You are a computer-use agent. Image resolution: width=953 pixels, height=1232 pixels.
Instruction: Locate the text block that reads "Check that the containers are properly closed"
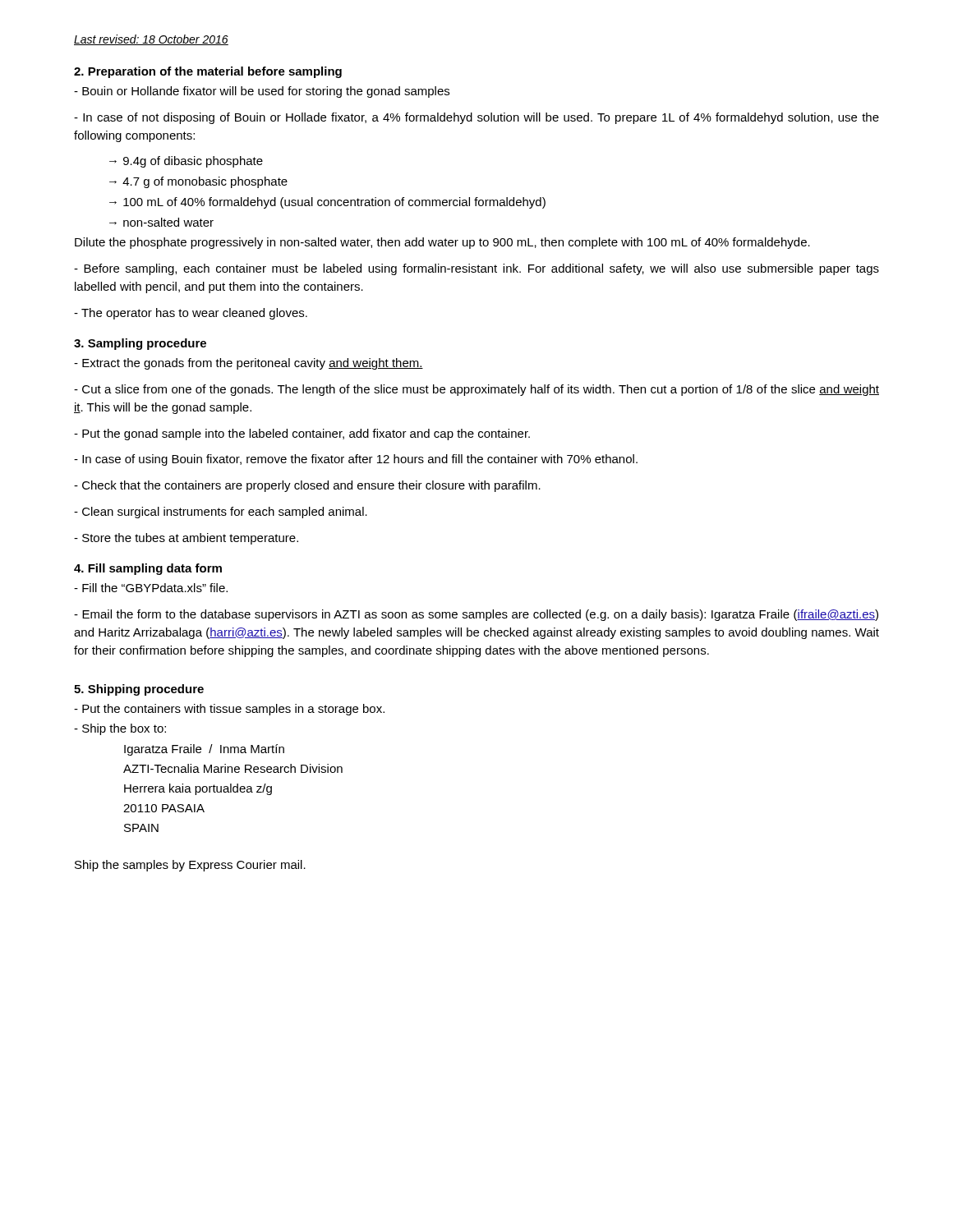[x=308, y=485]
